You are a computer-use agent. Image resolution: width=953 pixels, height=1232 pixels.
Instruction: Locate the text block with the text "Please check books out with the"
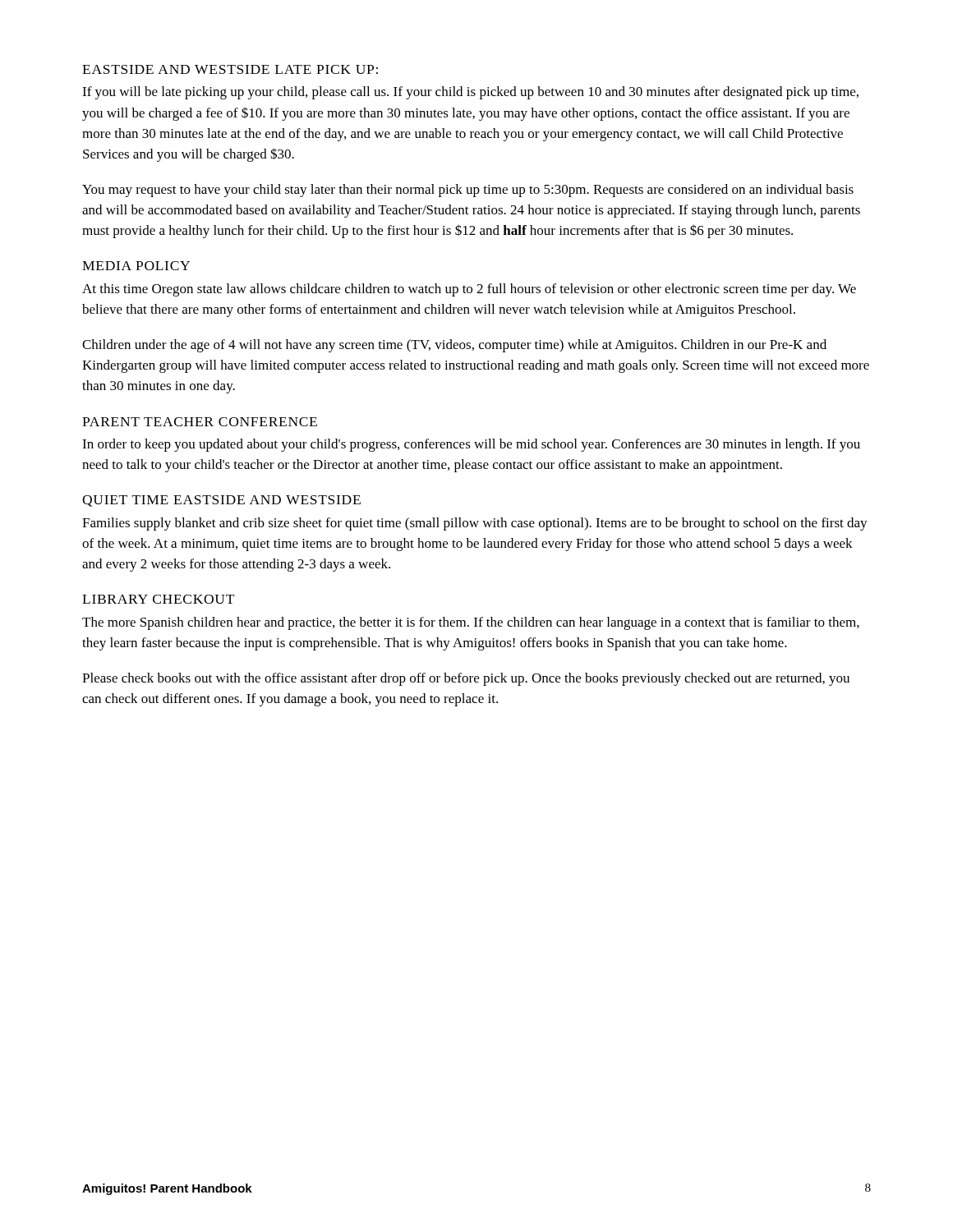[x=466, y=688]
